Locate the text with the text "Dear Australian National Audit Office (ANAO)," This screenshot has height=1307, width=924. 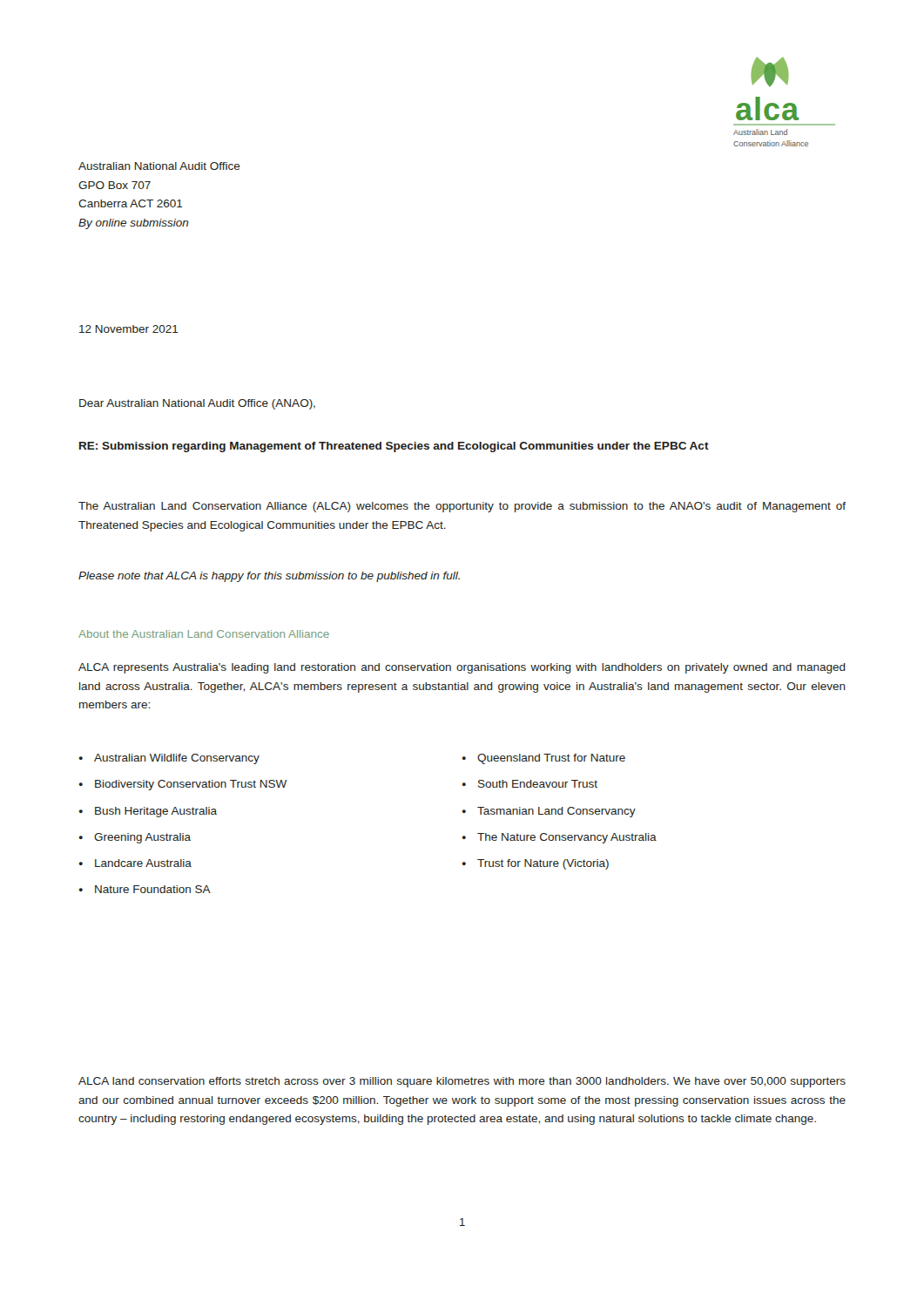[x=197, y=403]
